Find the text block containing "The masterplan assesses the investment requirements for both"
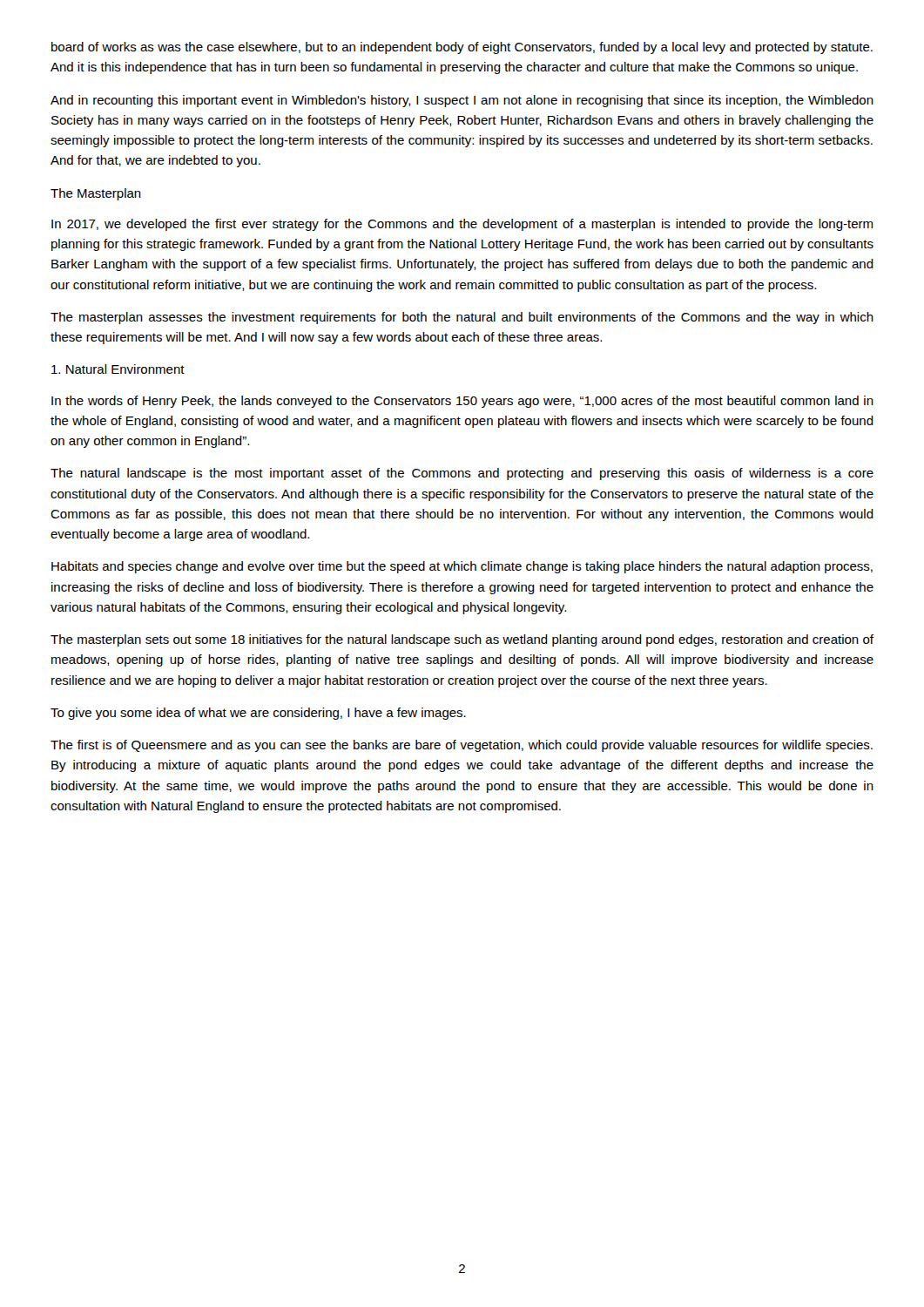924x1307 pixels. [x=462, y=327]
